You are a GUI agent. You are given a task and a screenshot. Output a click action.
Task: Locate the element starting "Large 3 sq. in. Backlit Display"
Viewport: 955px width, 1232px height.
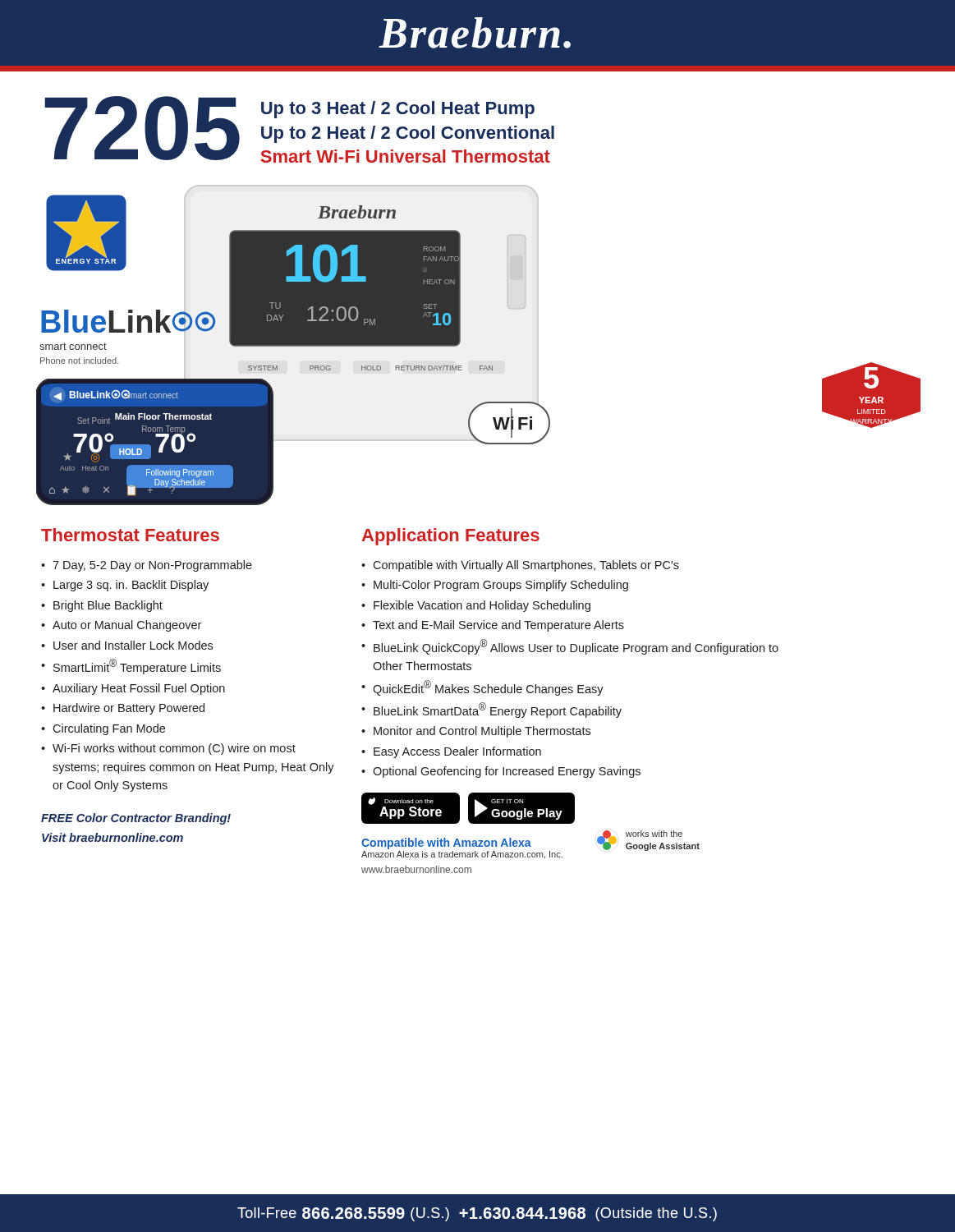tap(131, 585)
